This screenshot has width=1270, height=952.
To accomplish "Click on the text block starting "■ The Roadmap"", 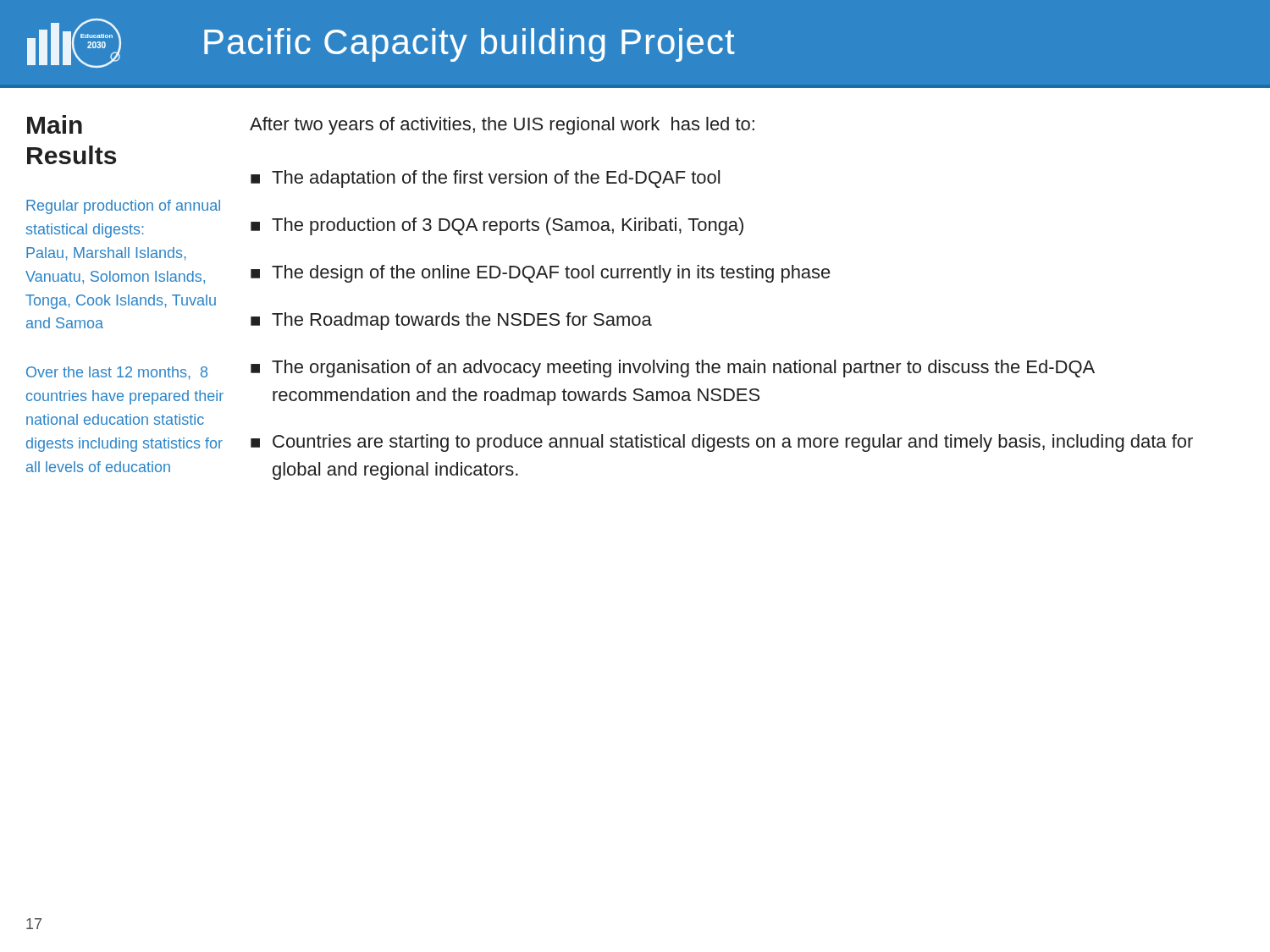I will click(451, 321).
